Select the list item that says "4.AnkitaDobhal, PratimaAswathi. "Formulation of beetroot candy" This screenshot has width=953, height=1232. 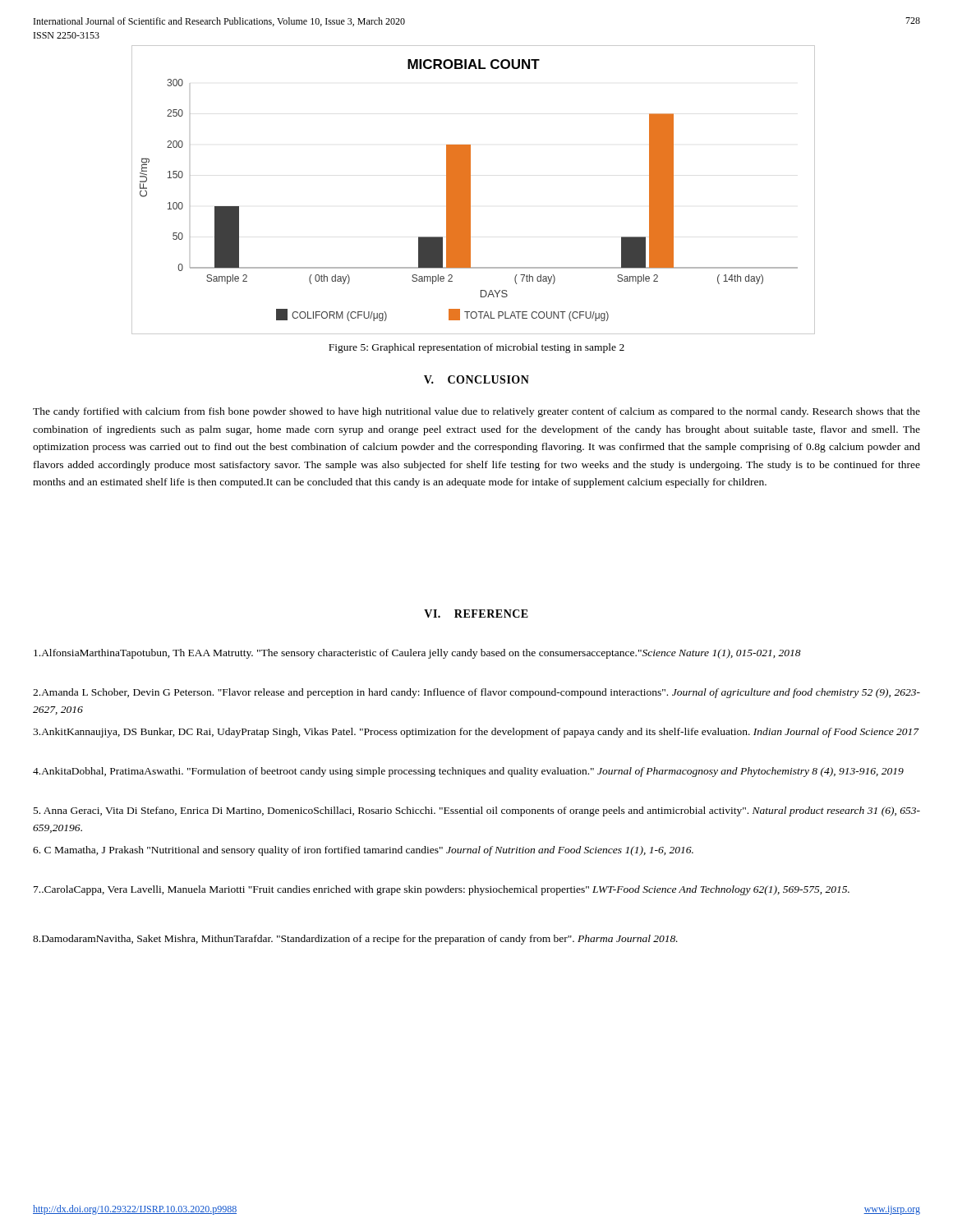pos(468,771)
